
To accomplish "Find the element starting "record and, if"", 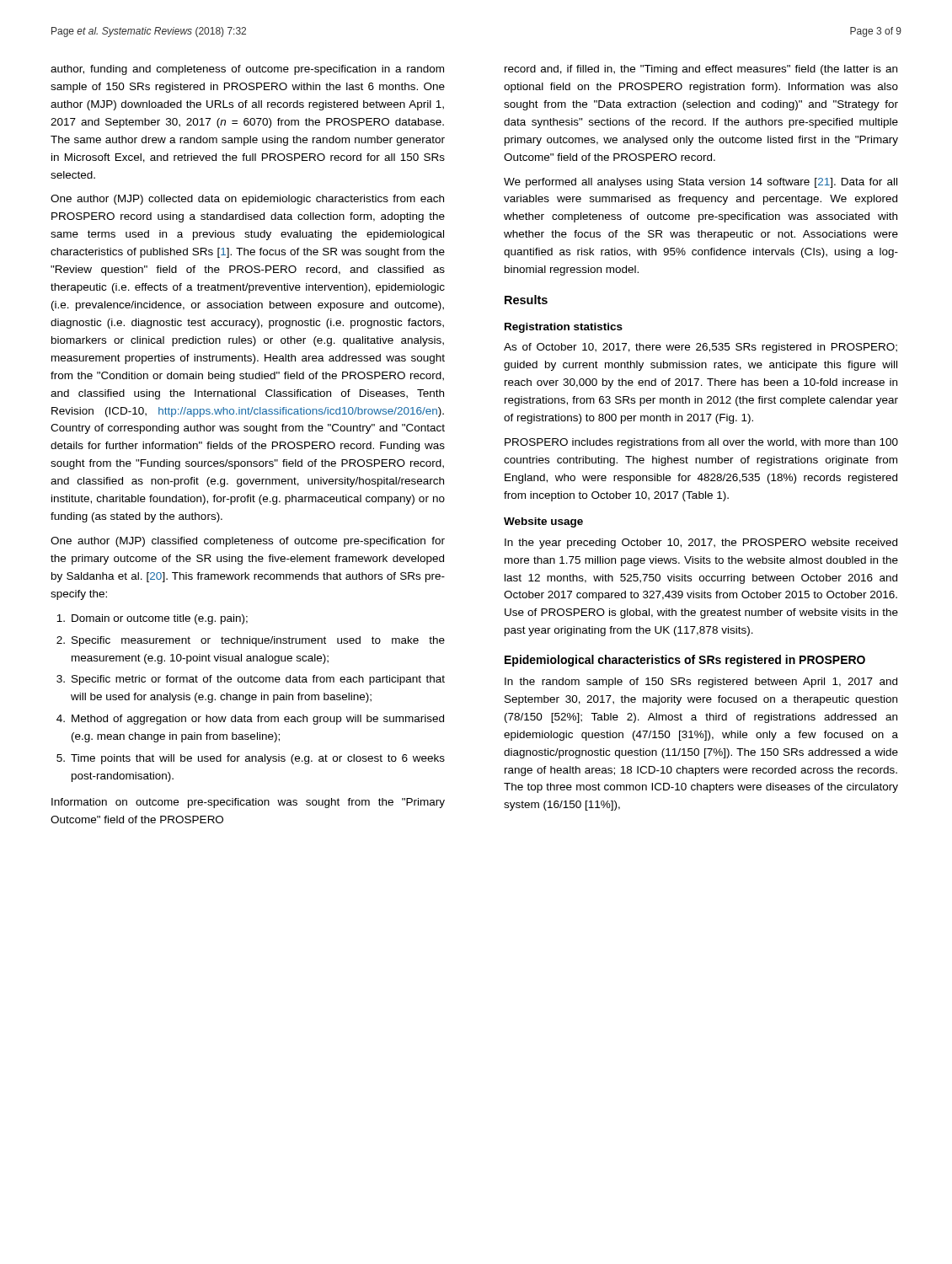I will [701, 114].
